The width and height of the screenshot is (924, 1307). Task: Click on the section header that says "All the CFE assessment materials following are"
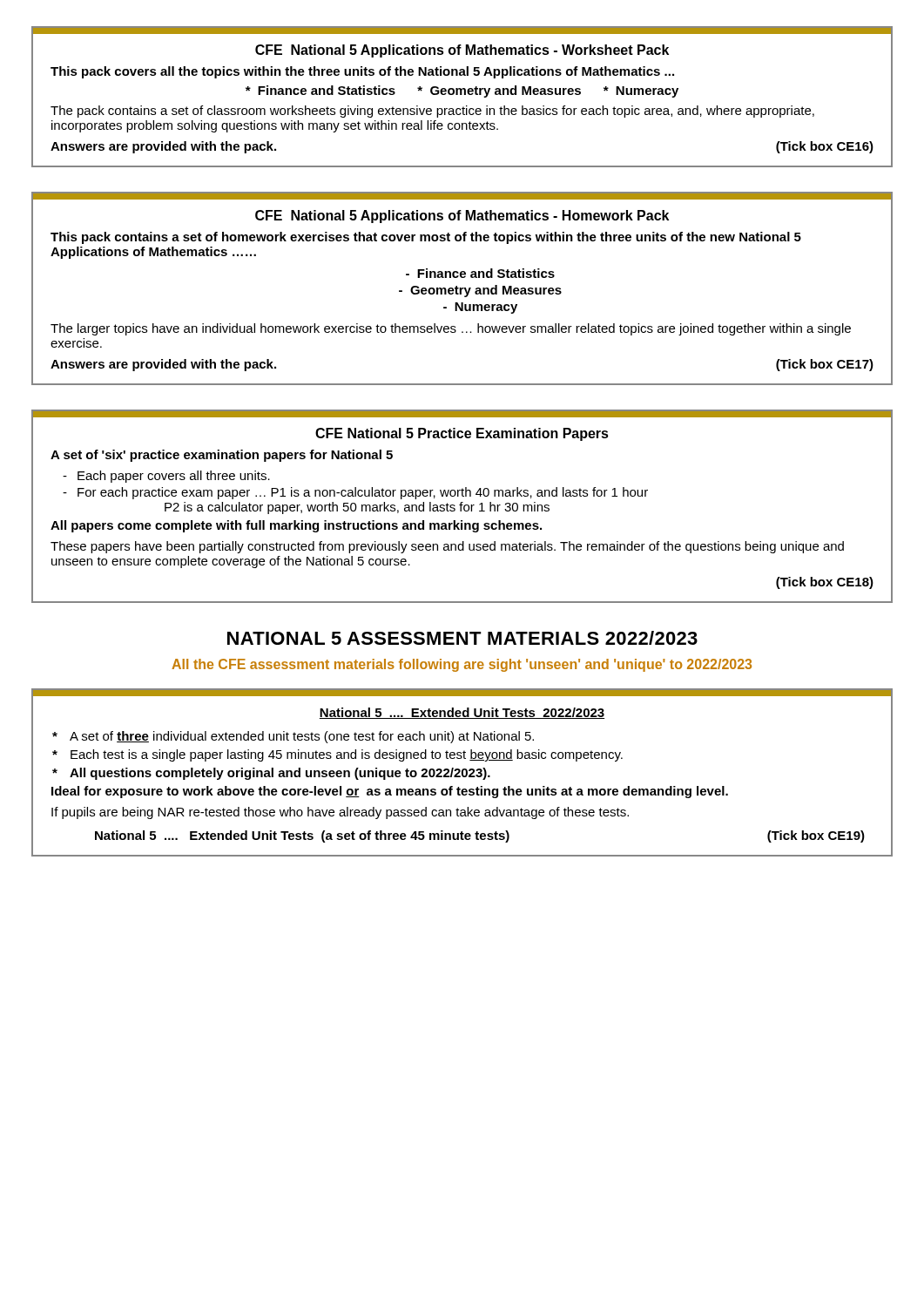pos(462,664)
